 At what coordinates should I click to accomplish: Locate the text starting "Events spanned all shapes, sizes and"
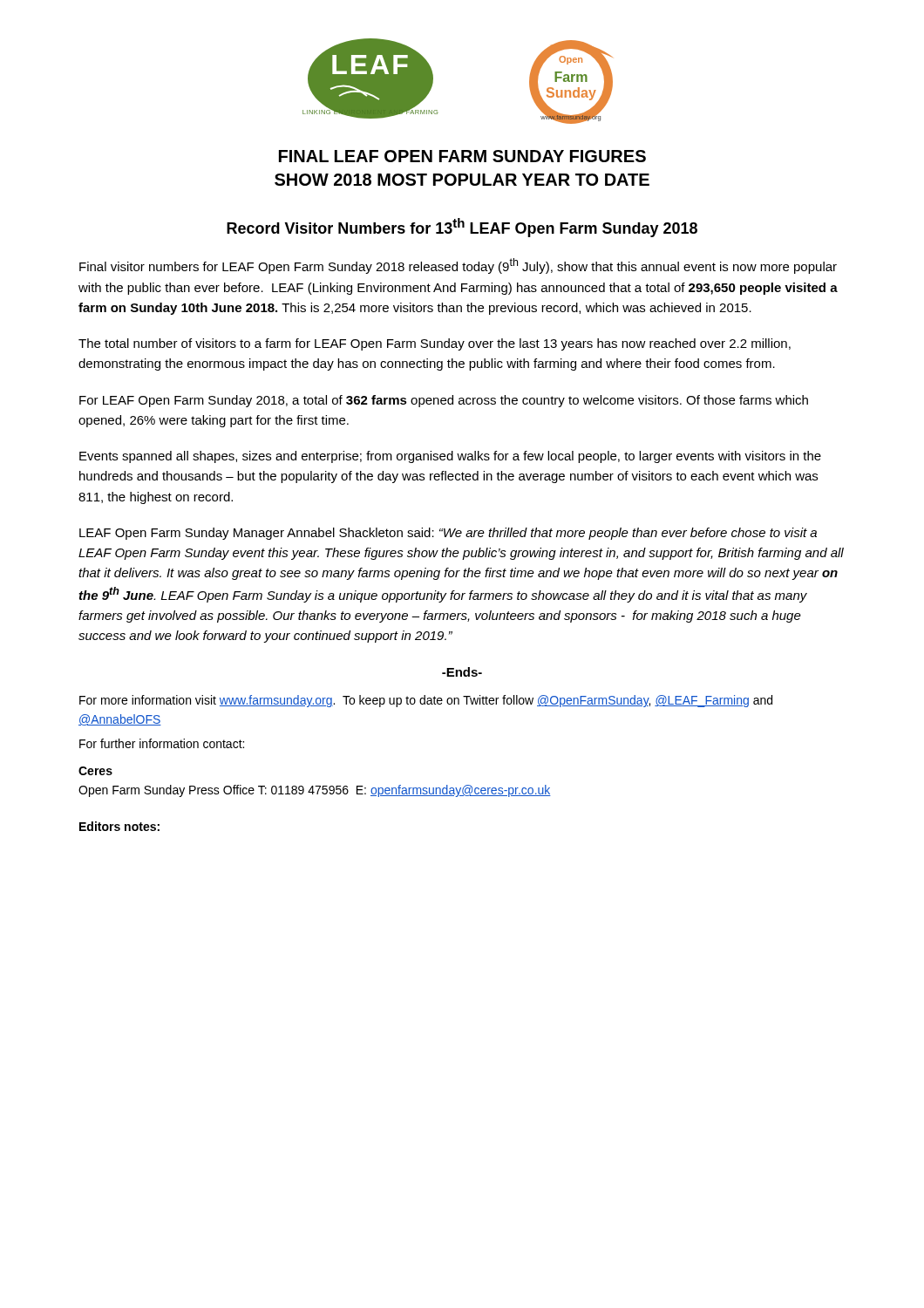(x=450, y=476)
